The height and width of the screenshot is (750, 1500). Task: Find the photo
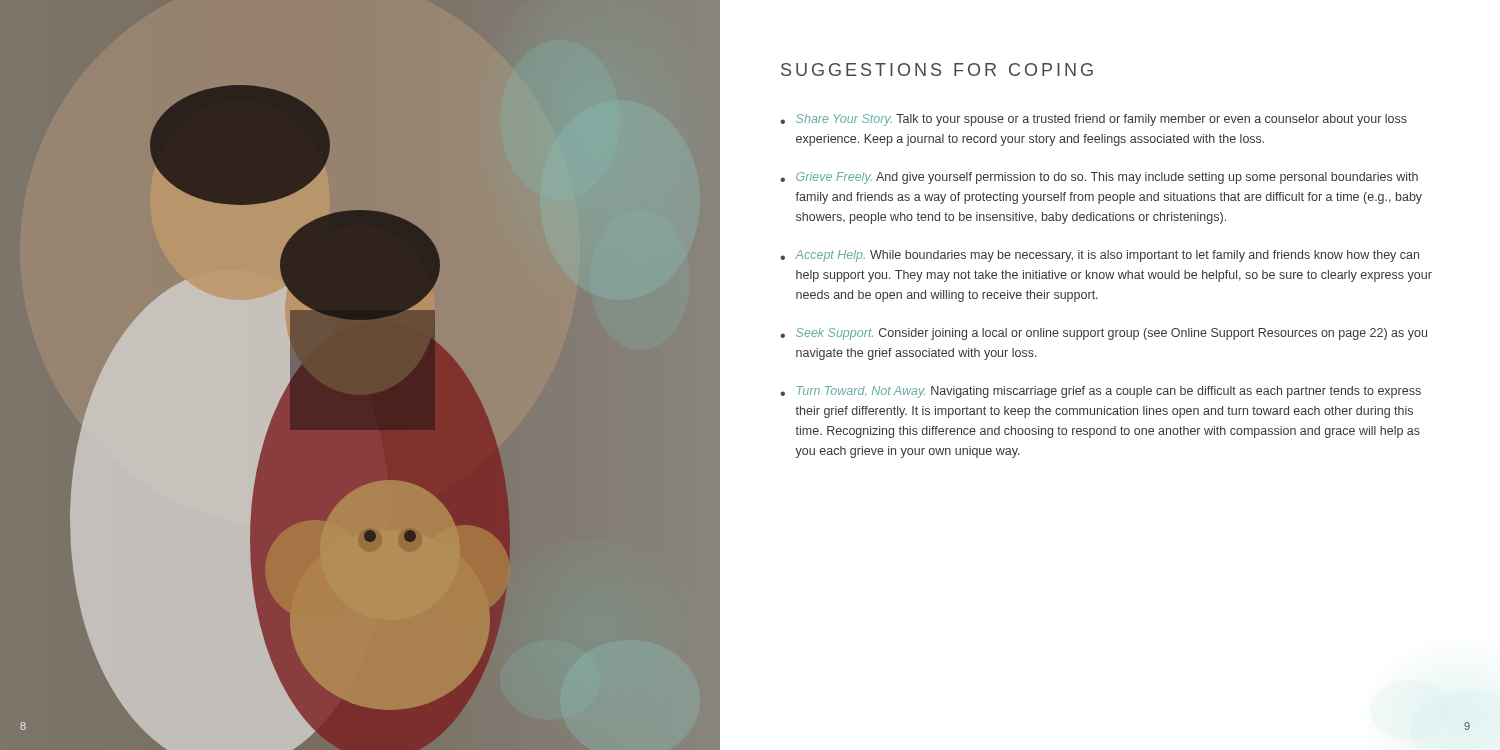click(x=360, y=375)
